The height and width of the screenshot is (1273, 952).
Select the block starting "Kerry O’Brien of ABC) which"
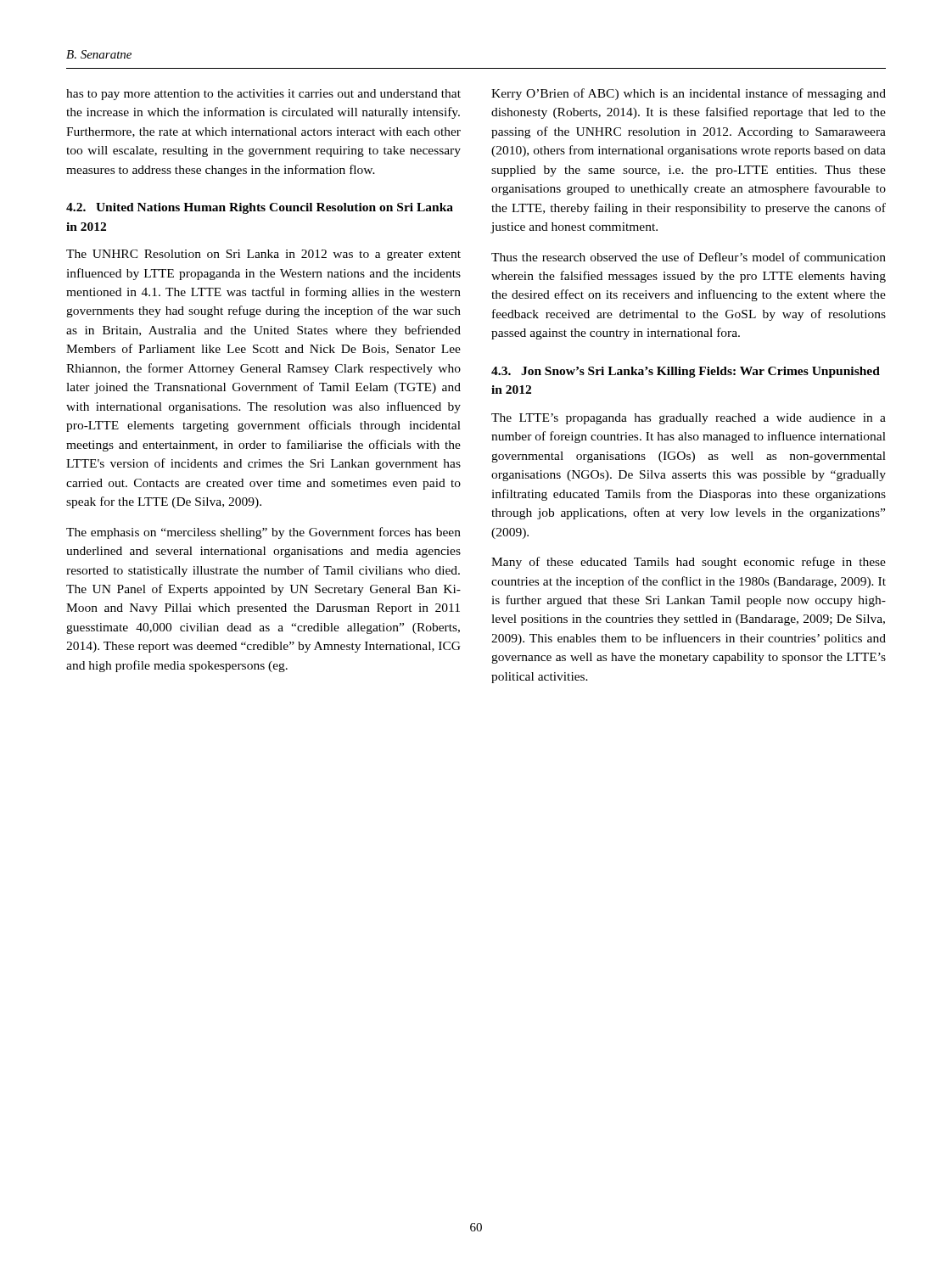click(x=689, y=160)
